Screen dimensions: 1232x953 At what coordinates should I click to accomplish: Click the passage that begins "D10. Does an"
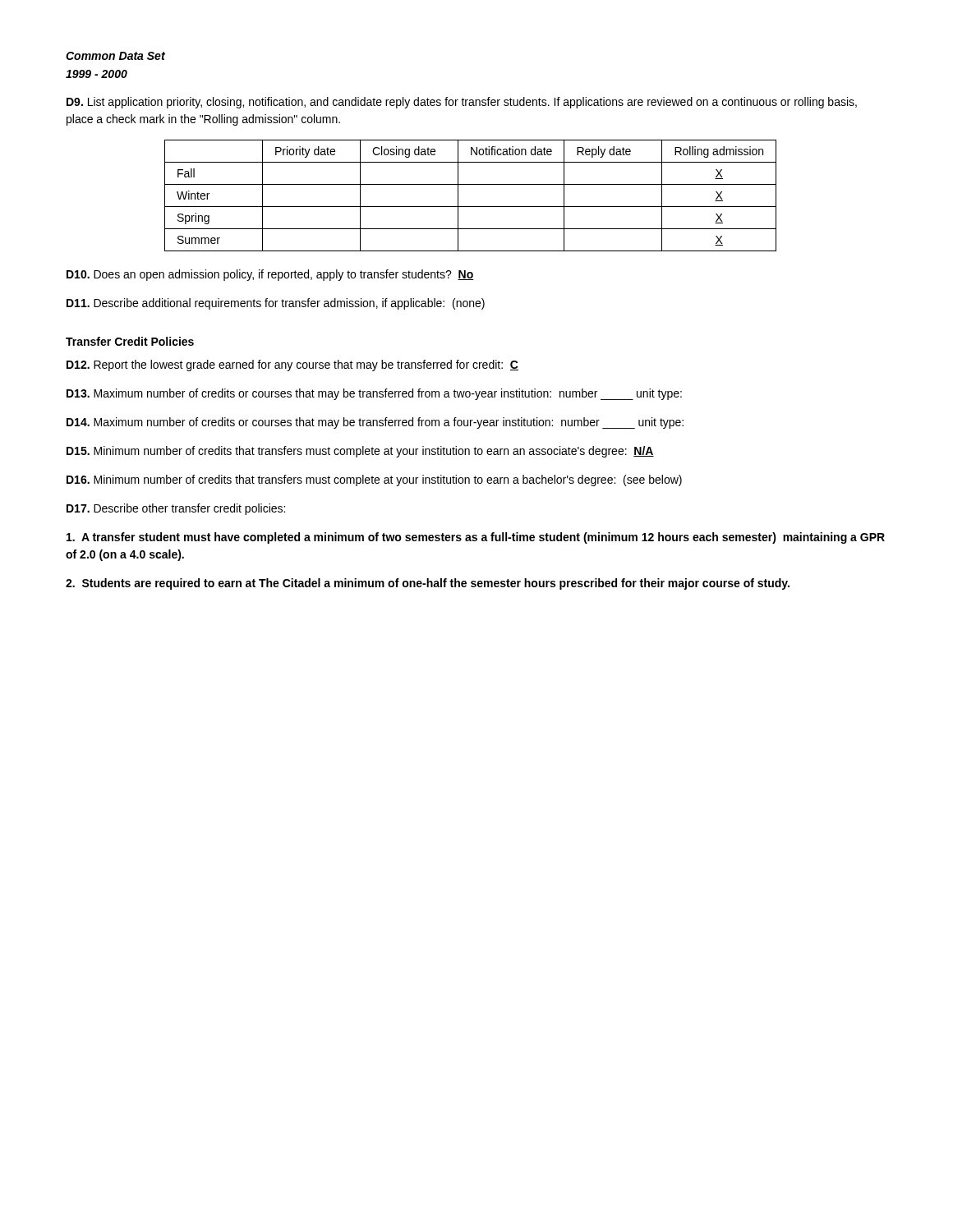[x=270, y=274]
